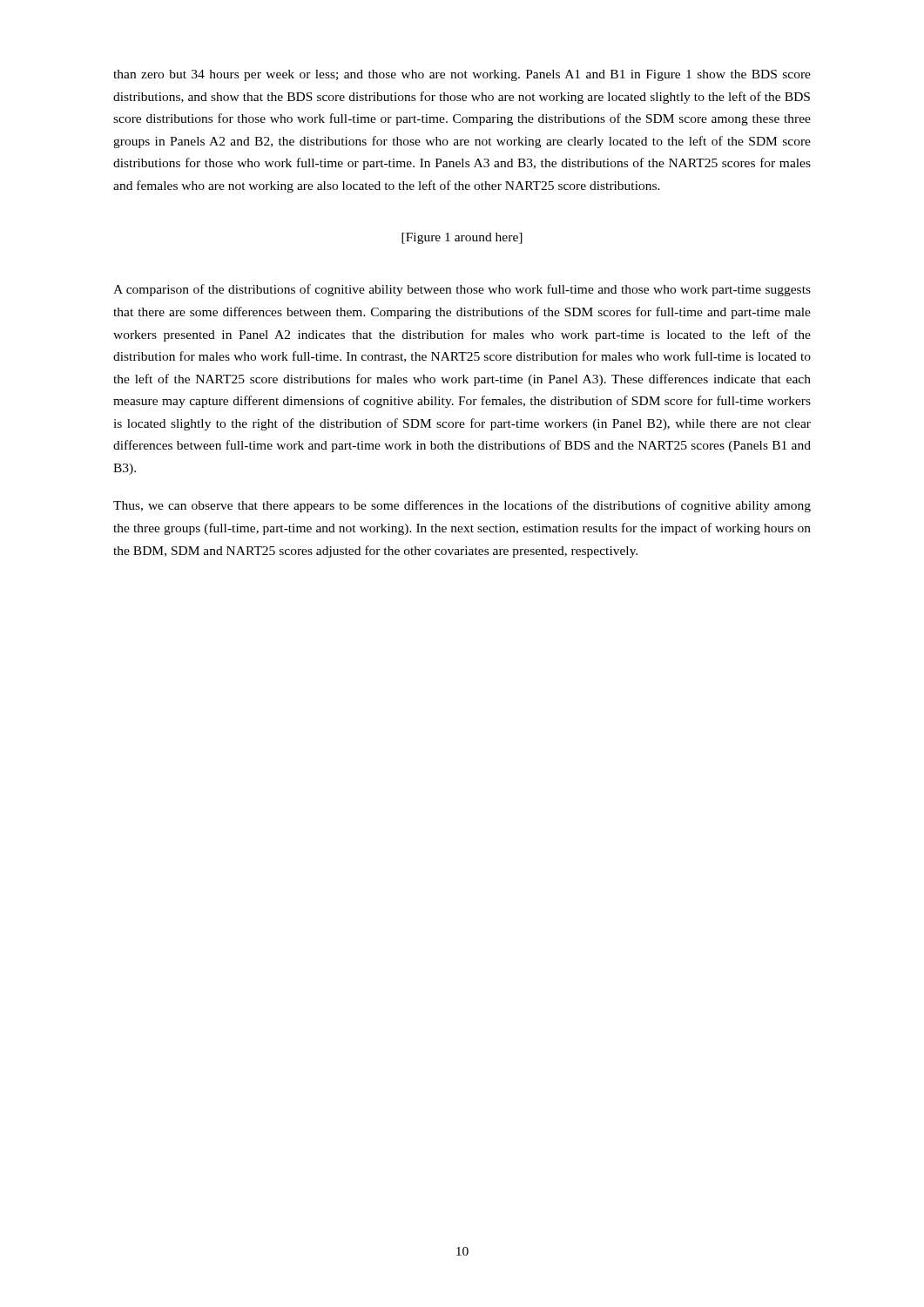Select the text block starting "A comparison of the distributions"
This screenshot has height=1307, width=924.
coord(462,379)
